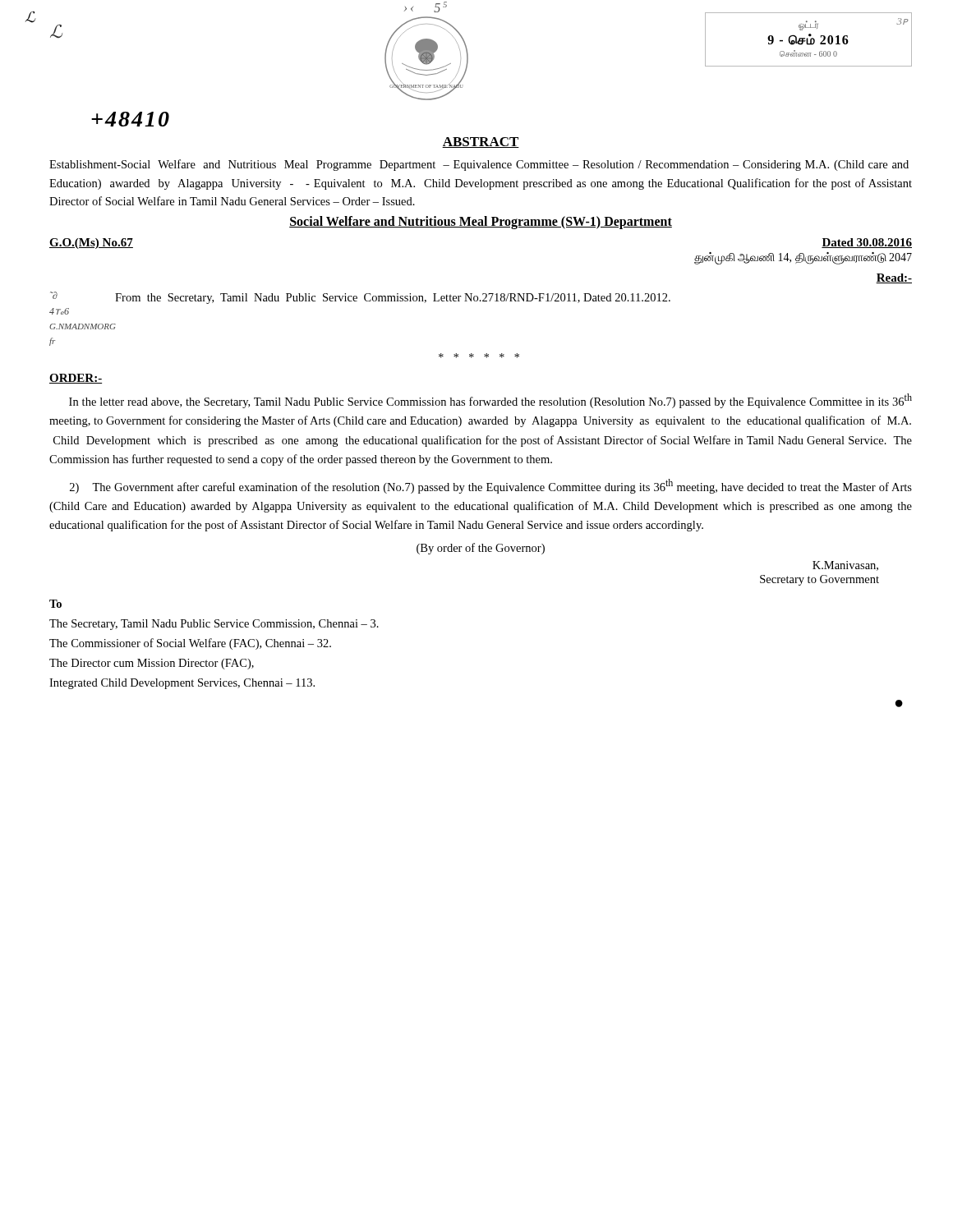Locate the text "துன்முகி ஆவணி 14, திருவள்ளுவராண்டு 2047"
953x1232 pixels.
803,257
